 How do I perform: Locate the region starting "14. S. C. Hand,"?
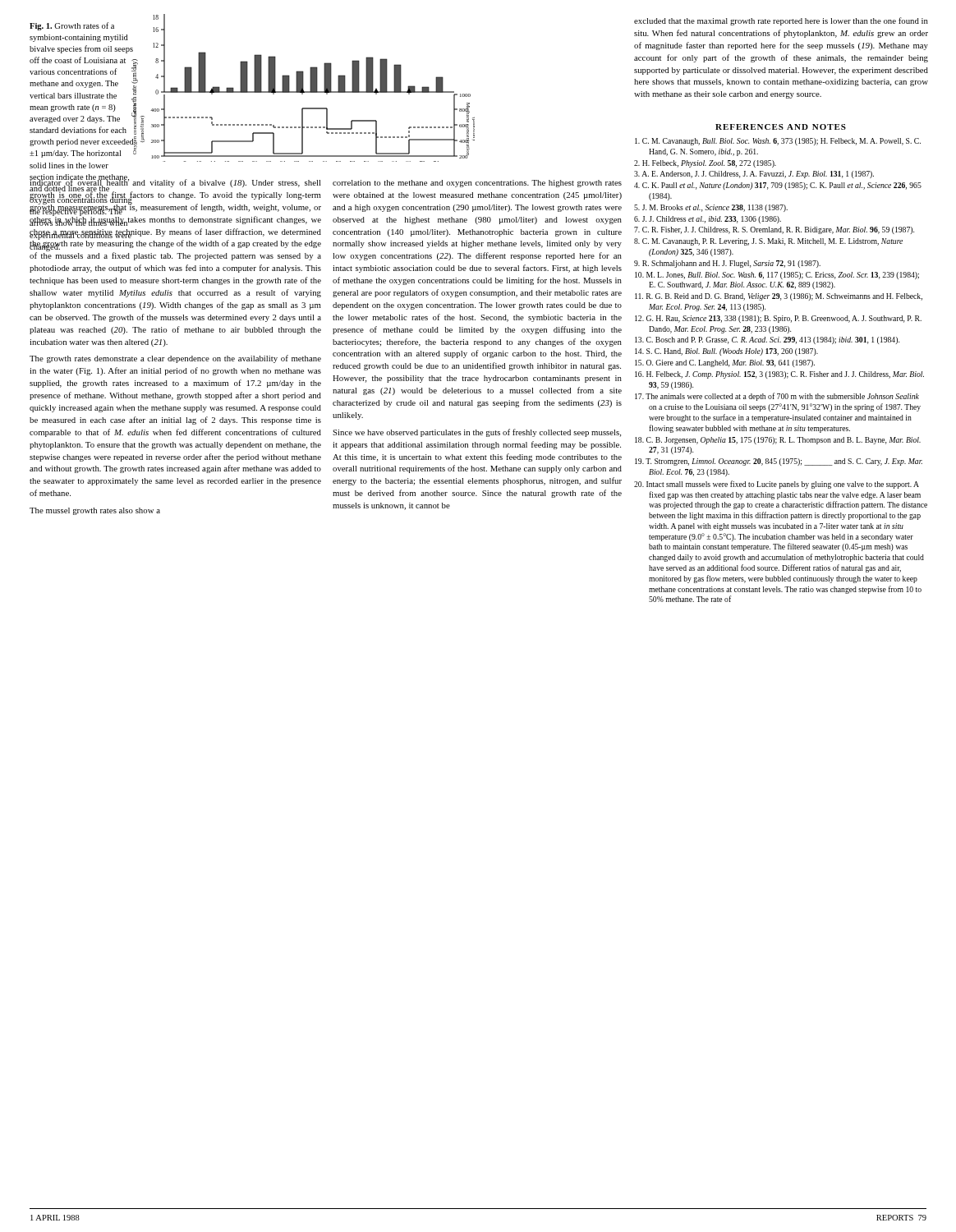point(726,351)
